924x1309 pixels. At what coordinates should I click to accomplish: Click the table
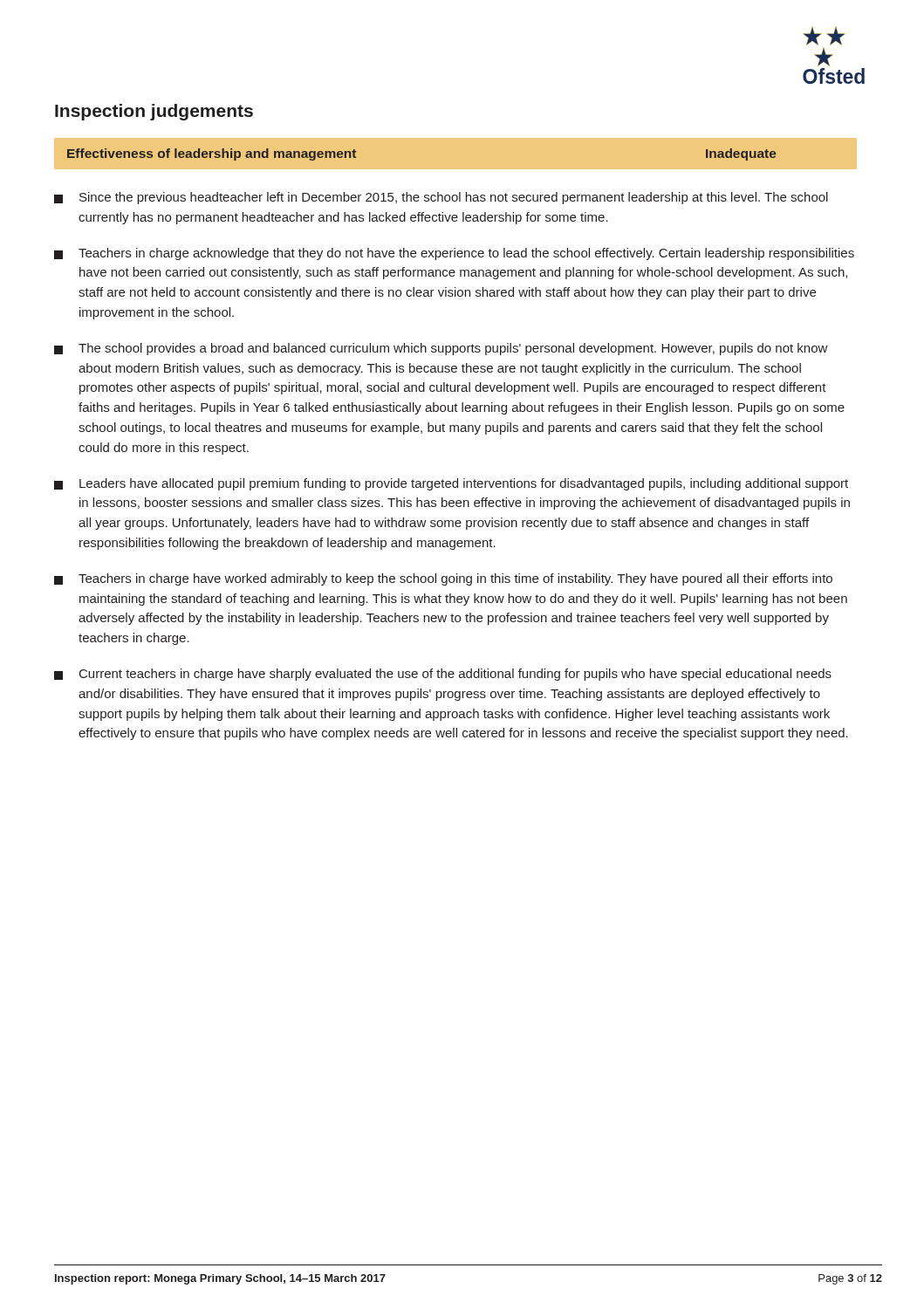click(455, 154)
